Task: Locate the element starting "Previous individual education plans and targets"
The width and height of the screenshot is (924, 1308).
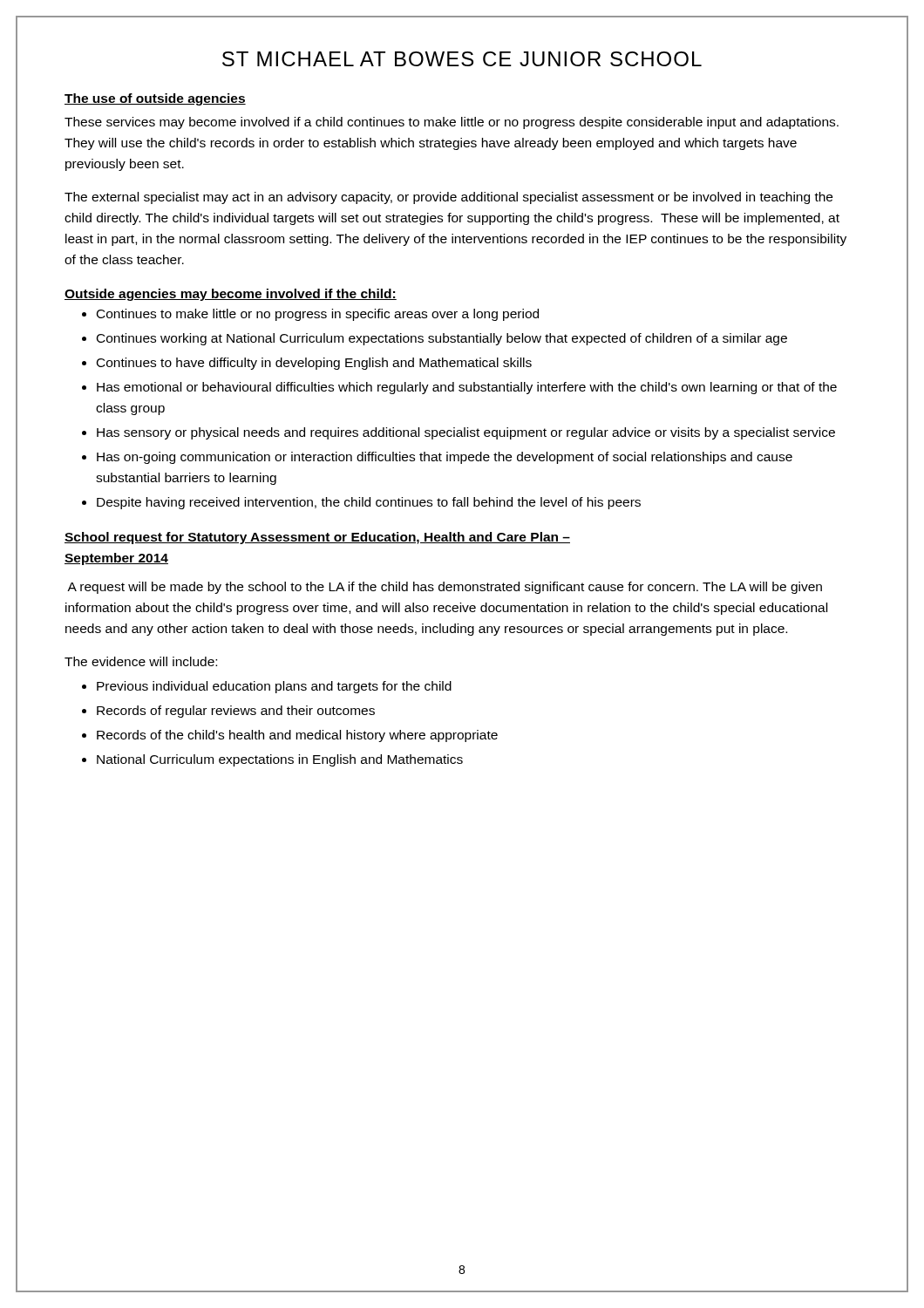Action: [274, 686]
